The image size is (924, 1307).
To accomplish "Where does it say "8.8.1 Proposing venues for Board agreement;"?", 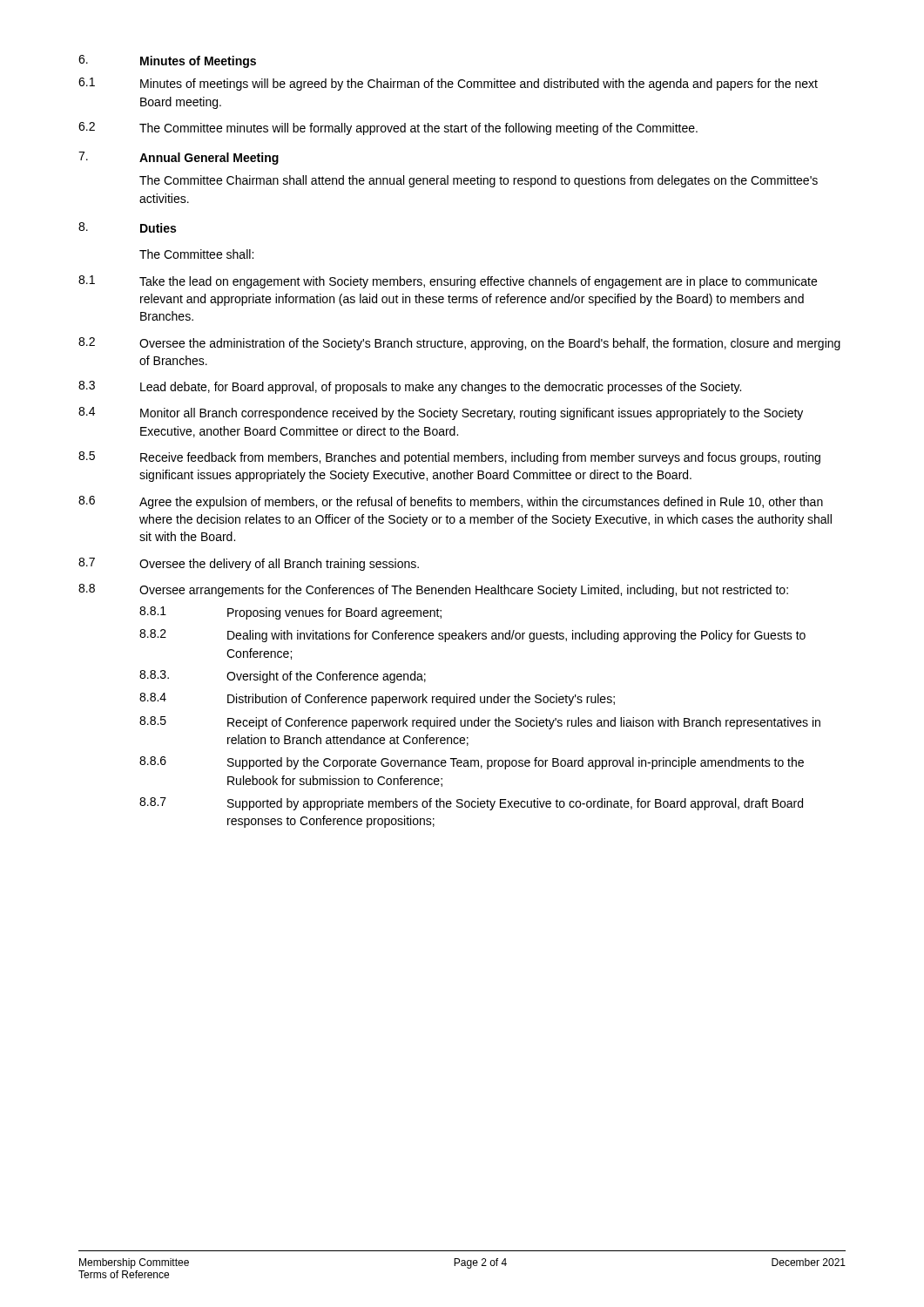I will coord(290,613).
